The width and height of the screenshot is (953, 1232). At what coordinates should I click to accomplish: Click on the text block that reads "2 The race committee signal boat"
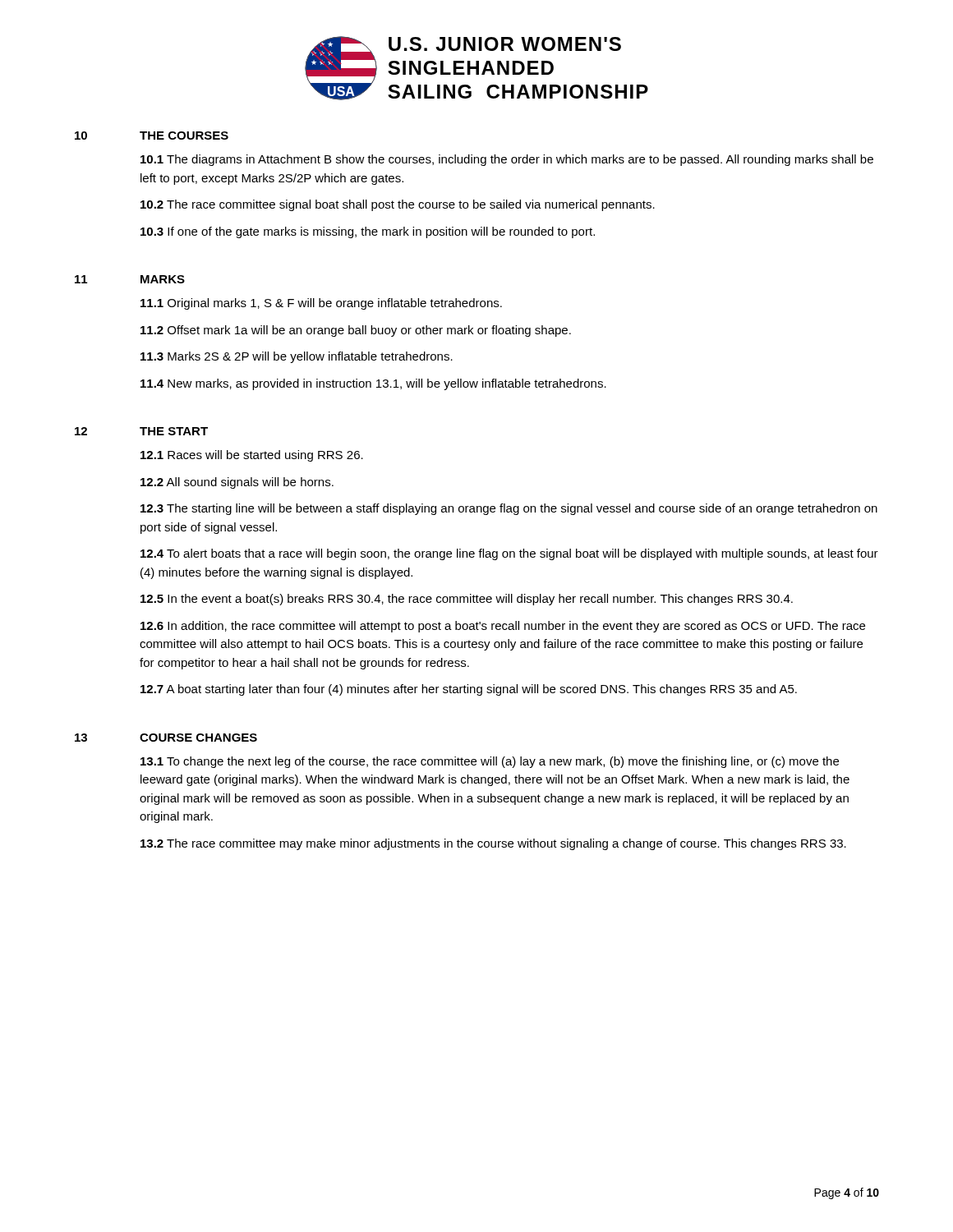pos(397,204)
